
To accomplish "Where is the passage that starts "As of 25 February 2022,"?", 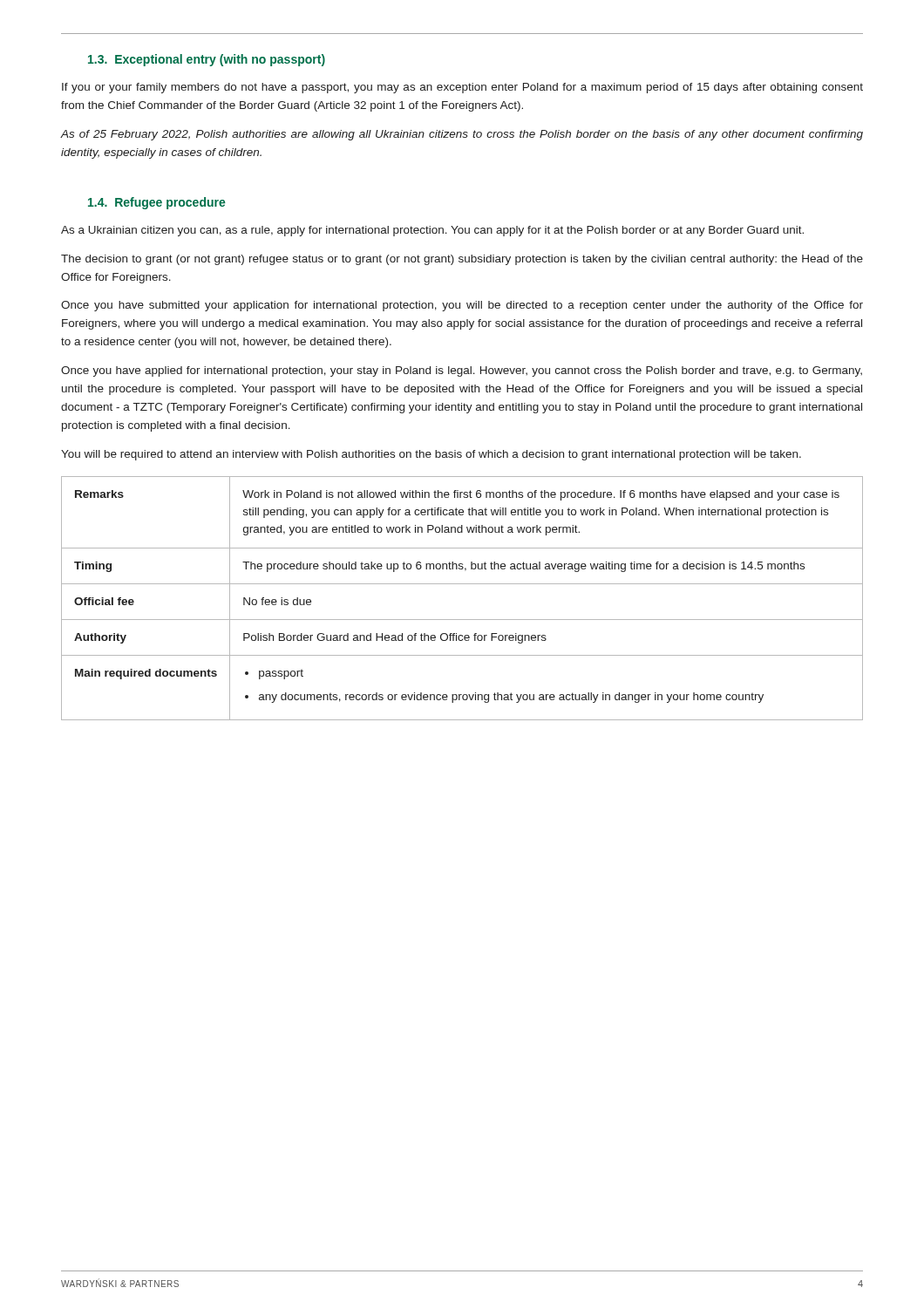I will [x=462, y=143].
